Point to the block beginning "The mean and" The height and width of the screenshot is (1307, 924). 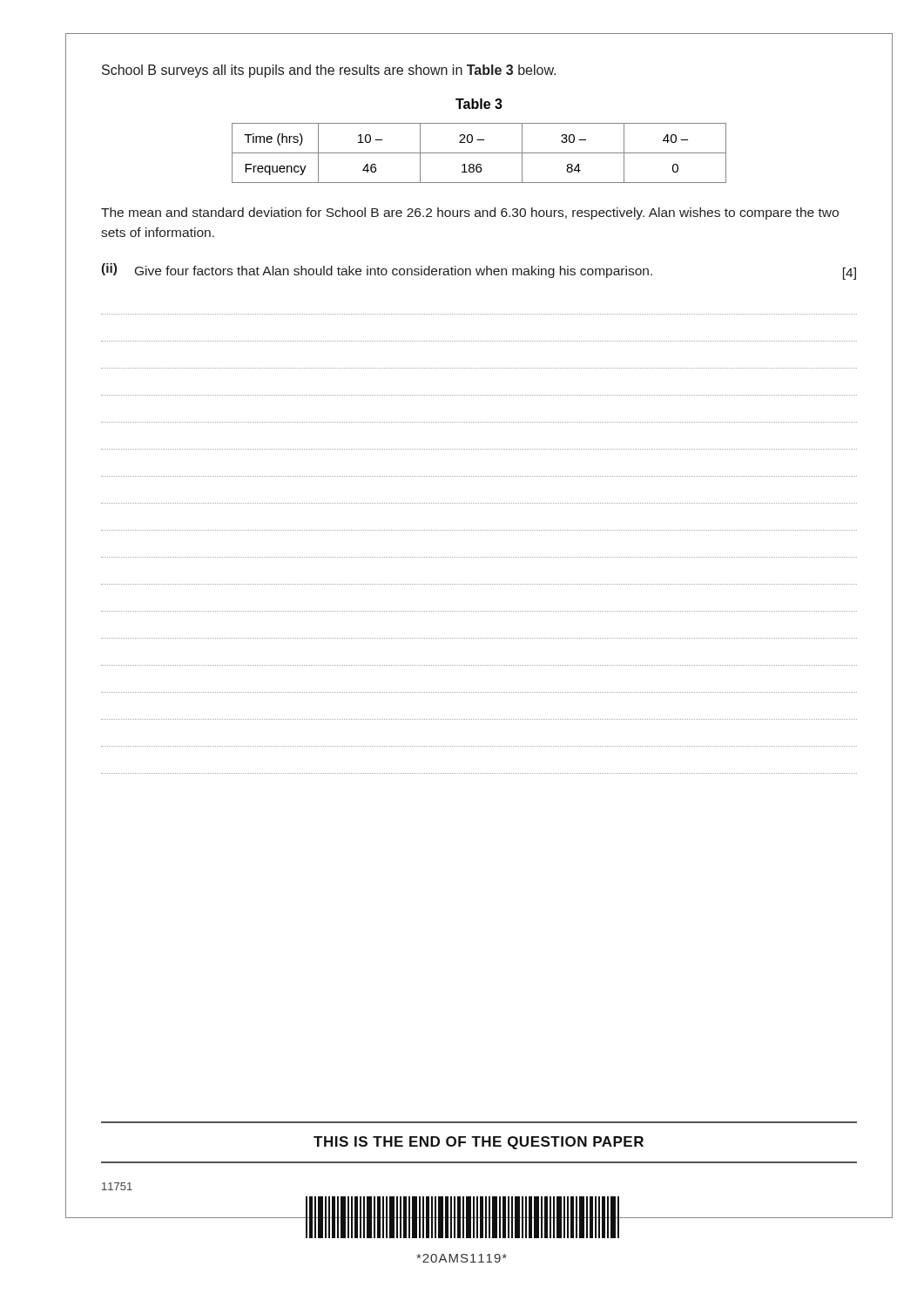coord(470,222)
